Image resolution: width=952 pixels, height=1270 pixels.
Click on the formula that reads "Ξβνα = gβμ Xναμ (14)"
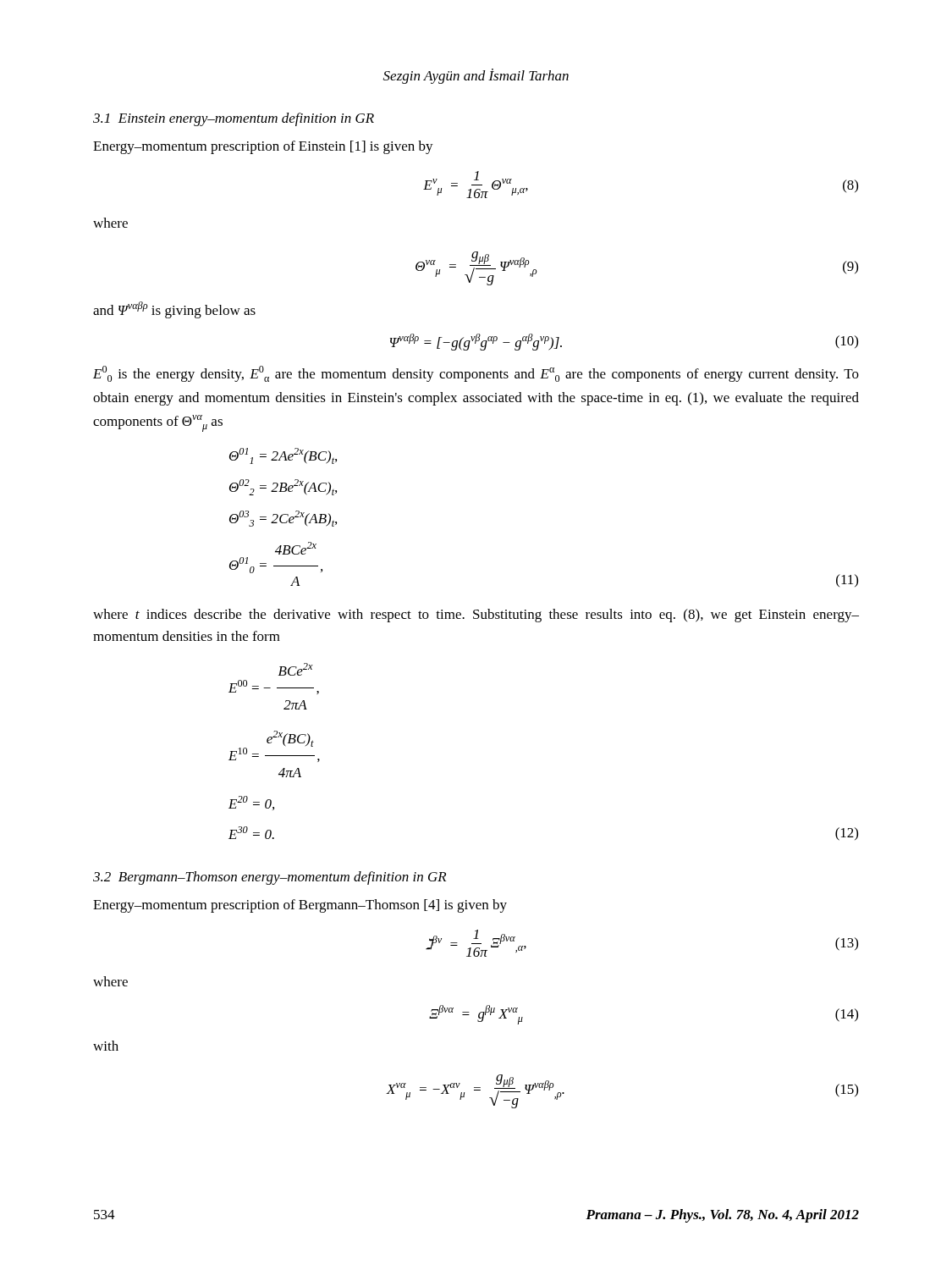485,1015
